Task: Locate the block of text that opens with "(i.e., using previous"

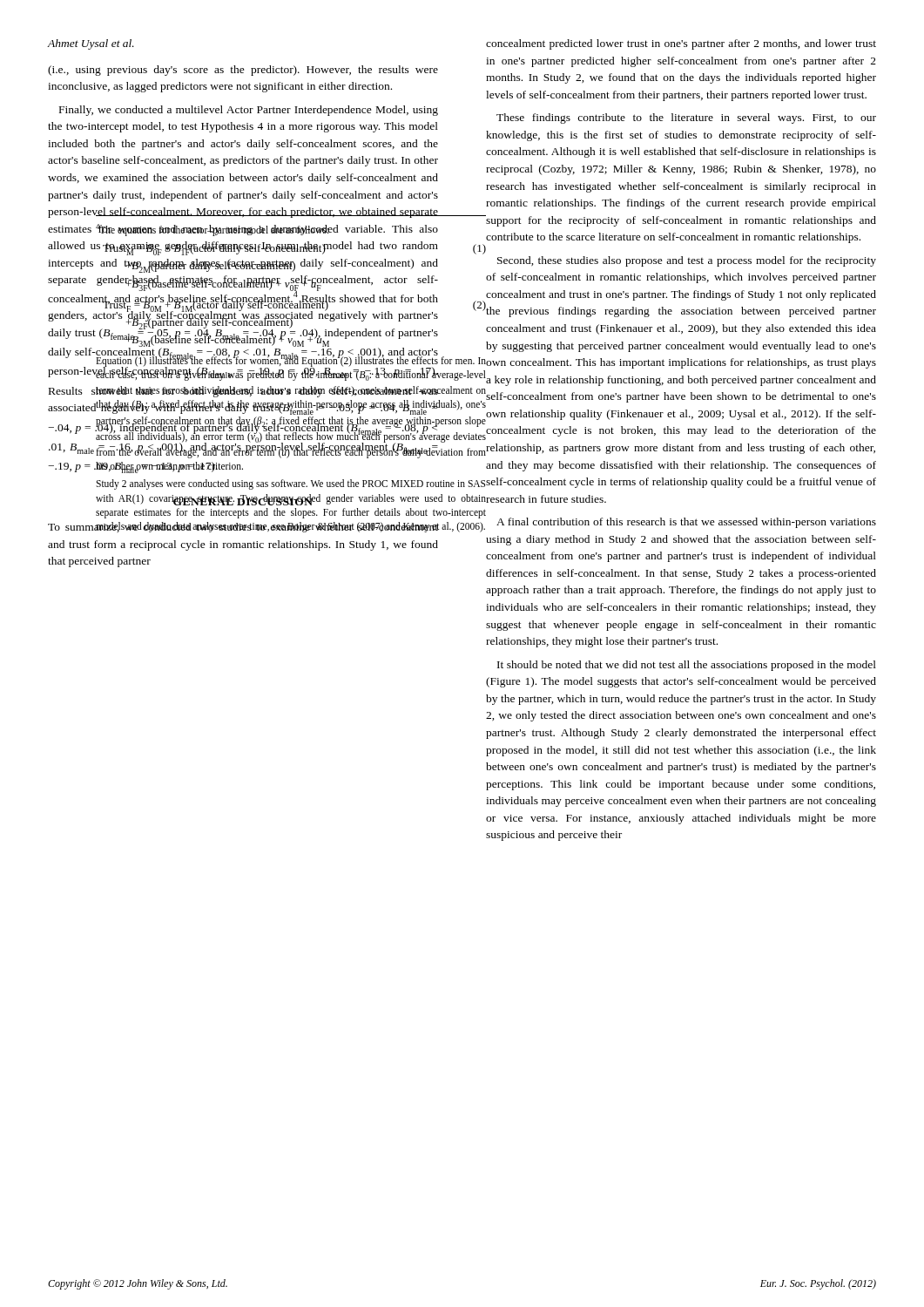Action: [243, 269]
